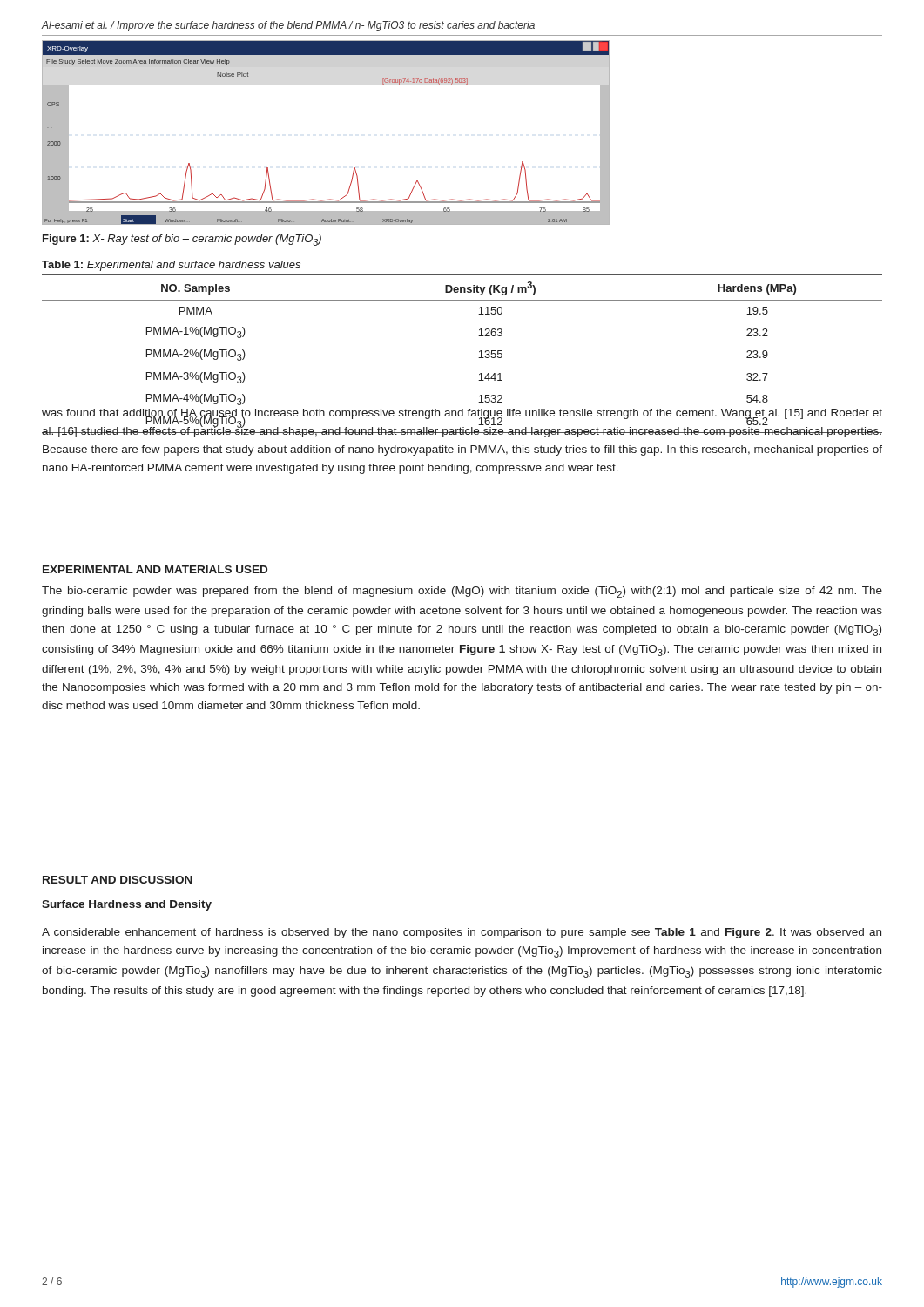
Task: Click on the text starting "A considerable enhancement of hardness"
Action: coord(462,961)
